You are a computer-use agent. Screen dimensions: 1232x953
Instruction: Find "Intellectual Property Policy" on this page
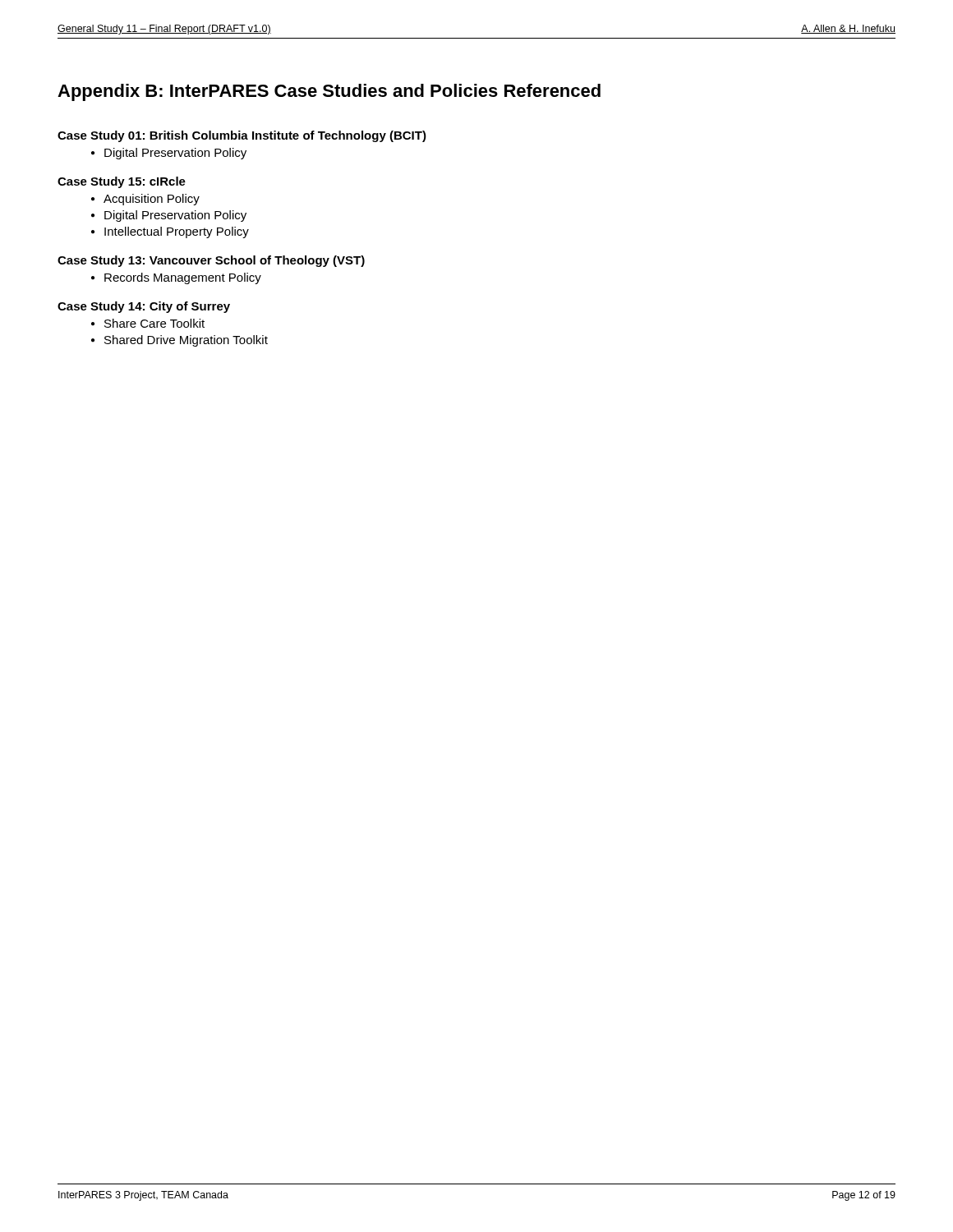(176, 231)
